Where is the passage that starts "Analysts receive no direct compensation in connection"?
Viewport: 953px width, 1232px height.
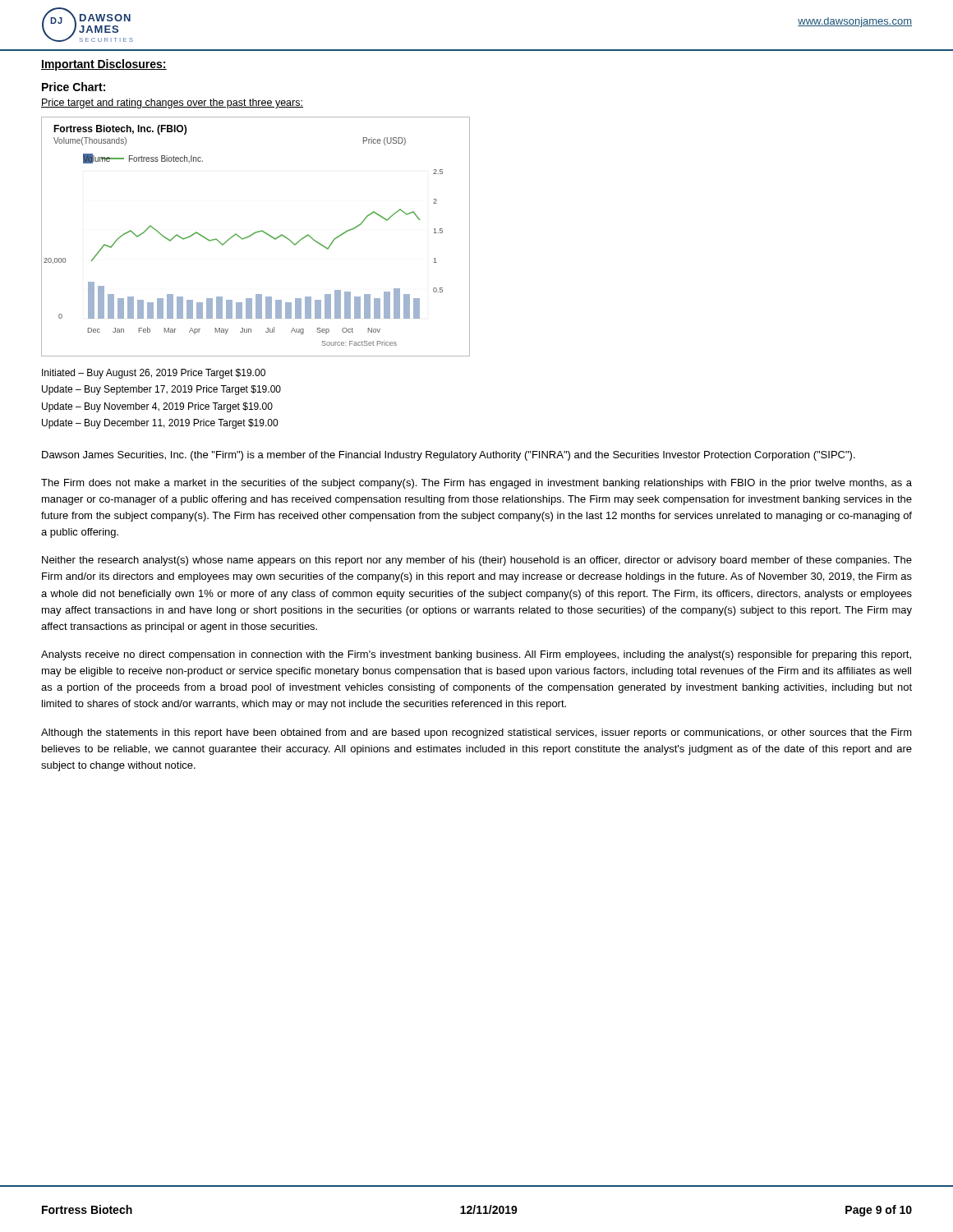[476, 679]
